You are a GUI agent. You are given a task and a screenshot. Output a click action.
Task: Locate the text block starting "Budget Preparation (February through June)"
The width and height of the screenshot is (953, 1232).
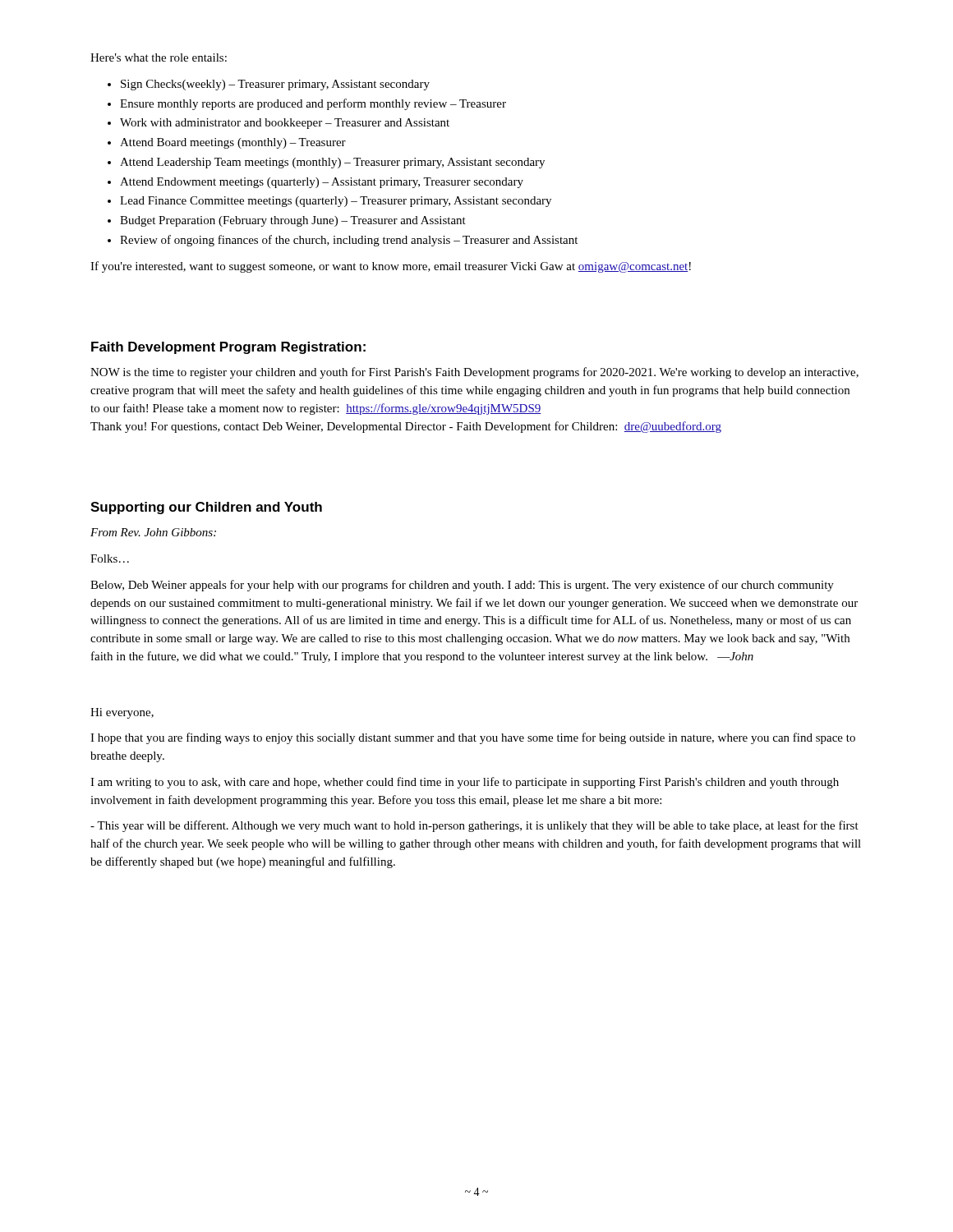click(293, 220)
